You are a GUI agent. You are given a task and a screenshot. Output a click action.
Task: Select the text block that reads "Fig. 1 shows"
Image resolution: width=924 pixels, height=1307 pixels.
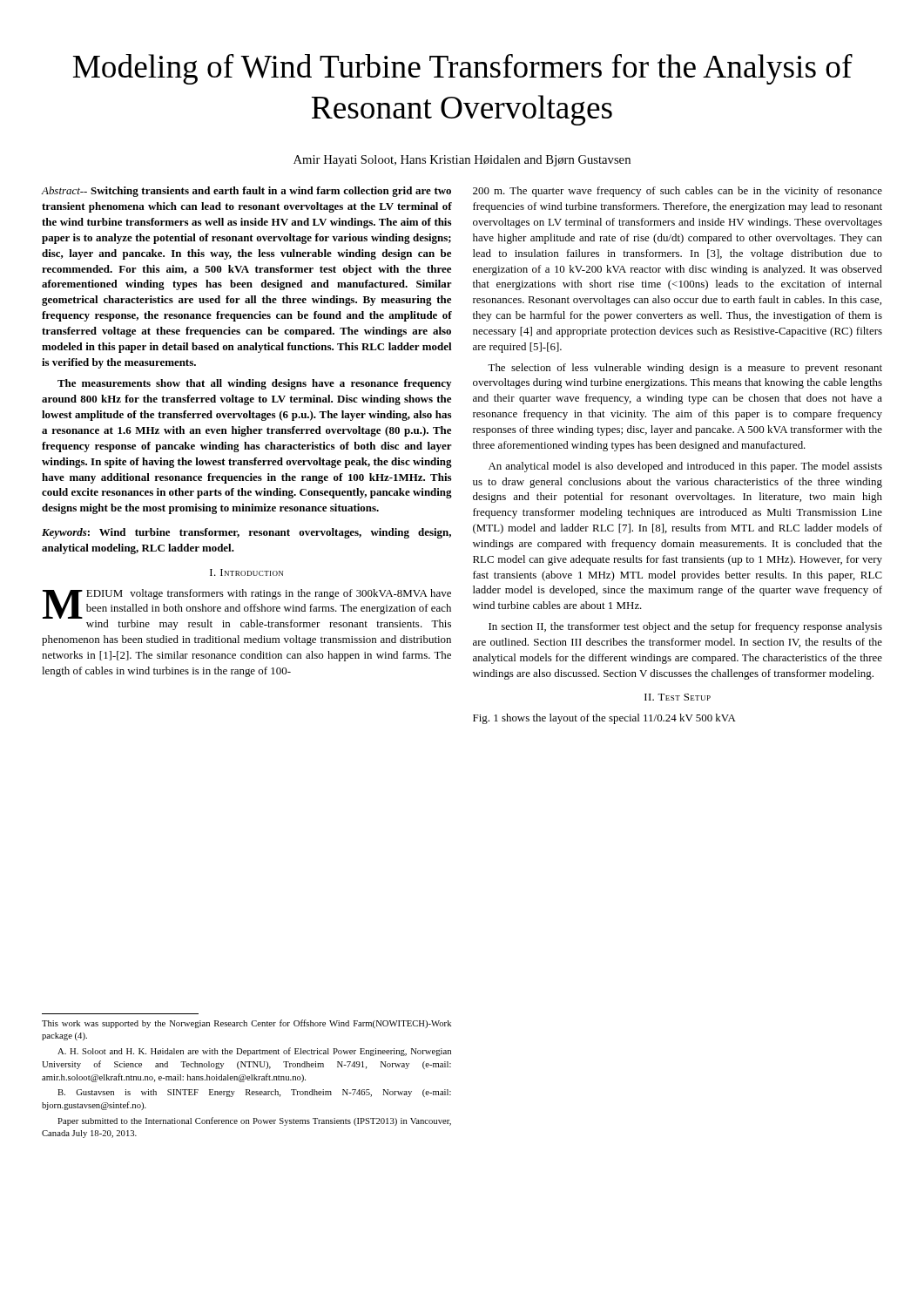tap(677, 718)
